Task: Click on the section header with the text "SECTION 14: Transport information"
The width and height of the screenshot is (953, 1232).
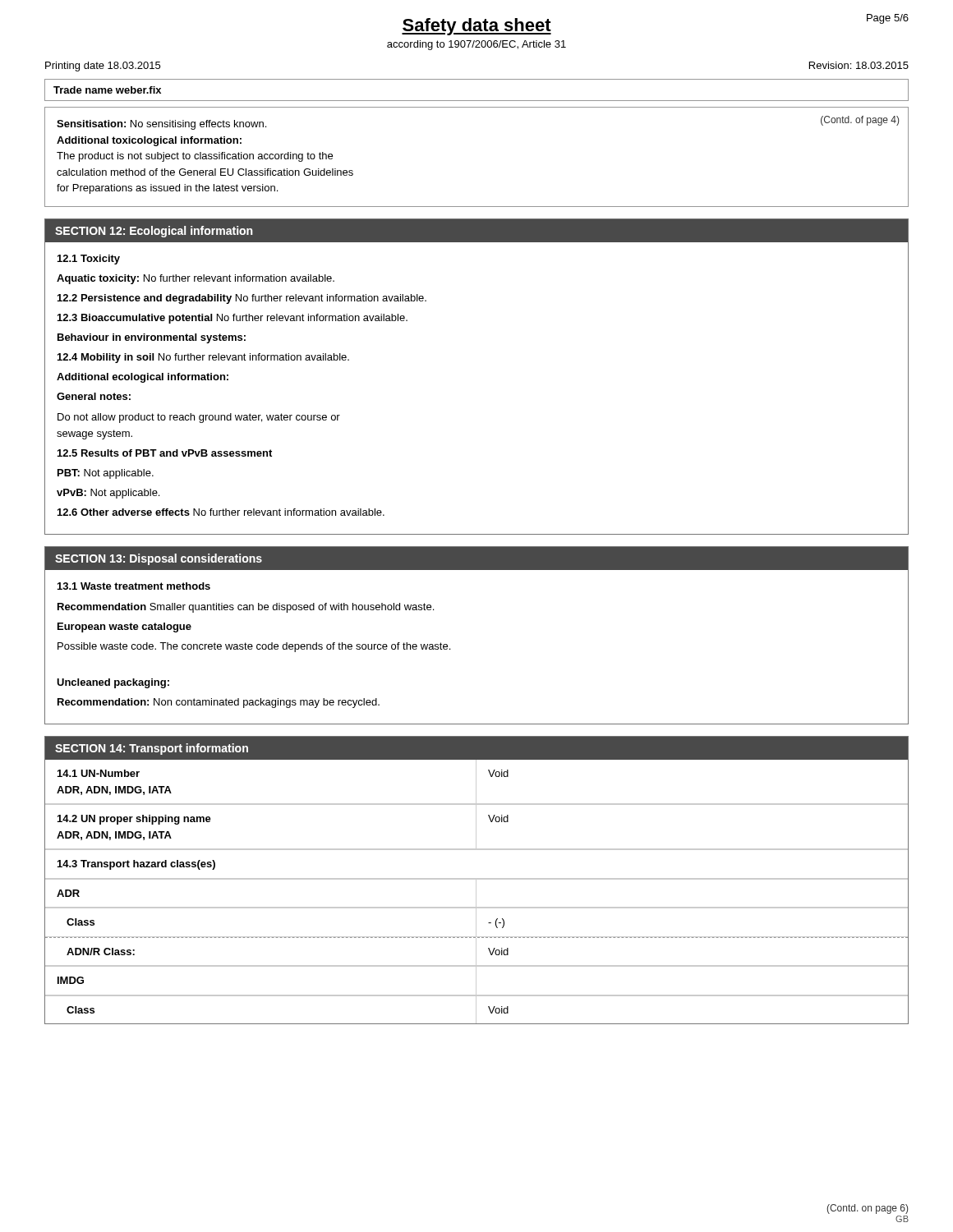Action: pyautogui.click(x=152, y=749)
